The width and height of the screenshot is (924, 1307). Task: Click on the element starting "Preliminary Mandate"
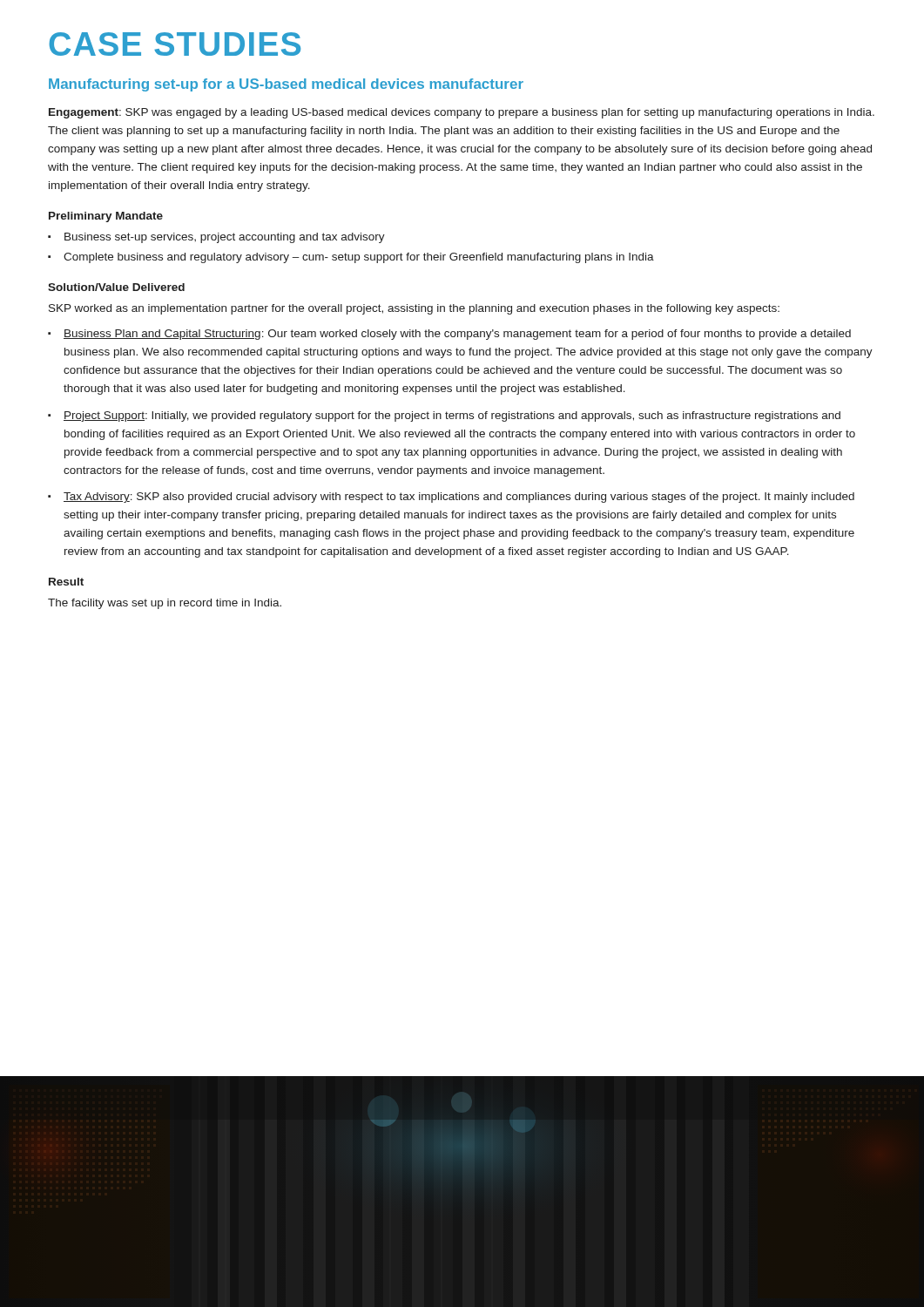tap(105, 216)
